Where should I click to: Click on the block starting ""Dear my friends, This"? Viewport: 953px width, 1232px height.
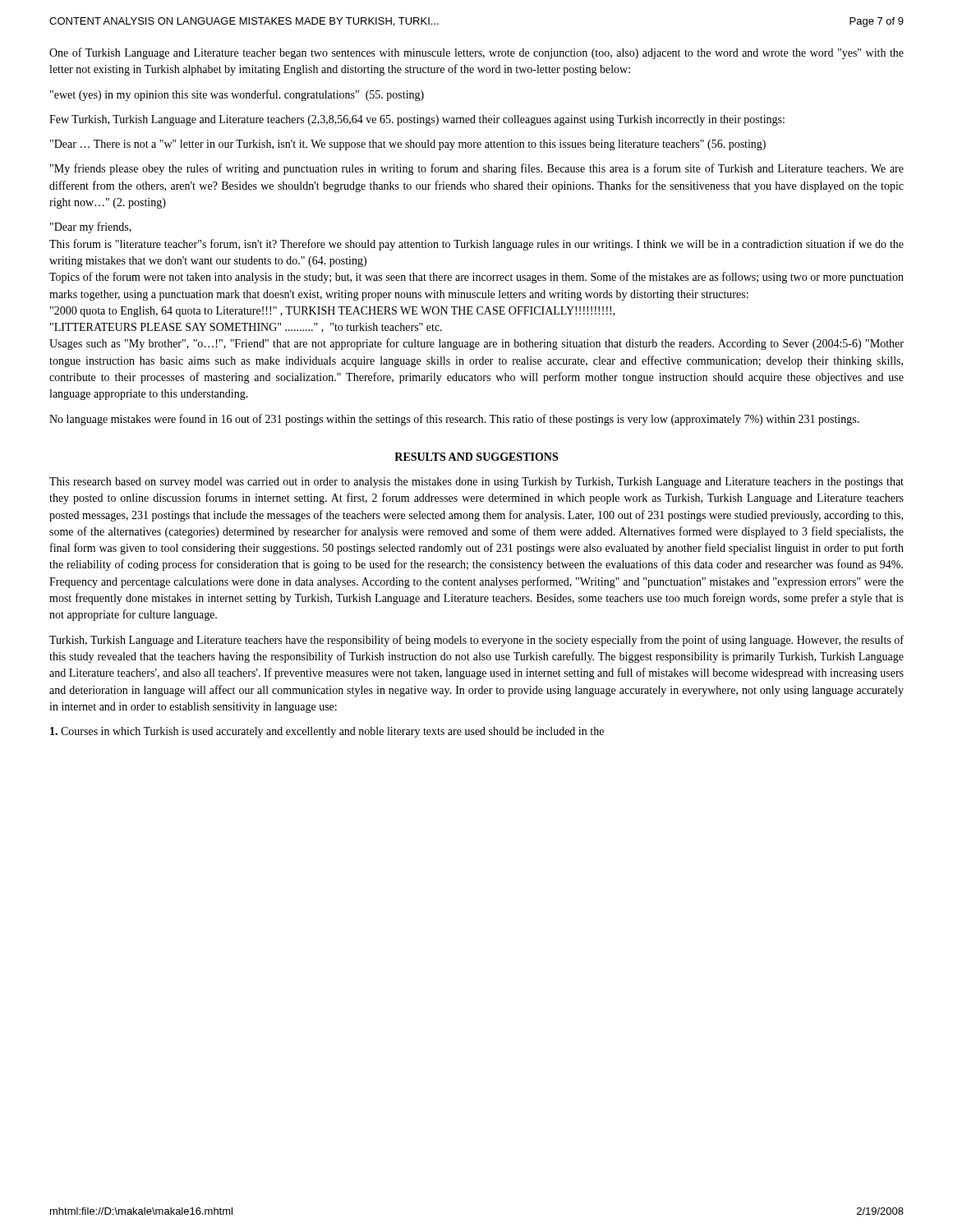pos(476,311)
